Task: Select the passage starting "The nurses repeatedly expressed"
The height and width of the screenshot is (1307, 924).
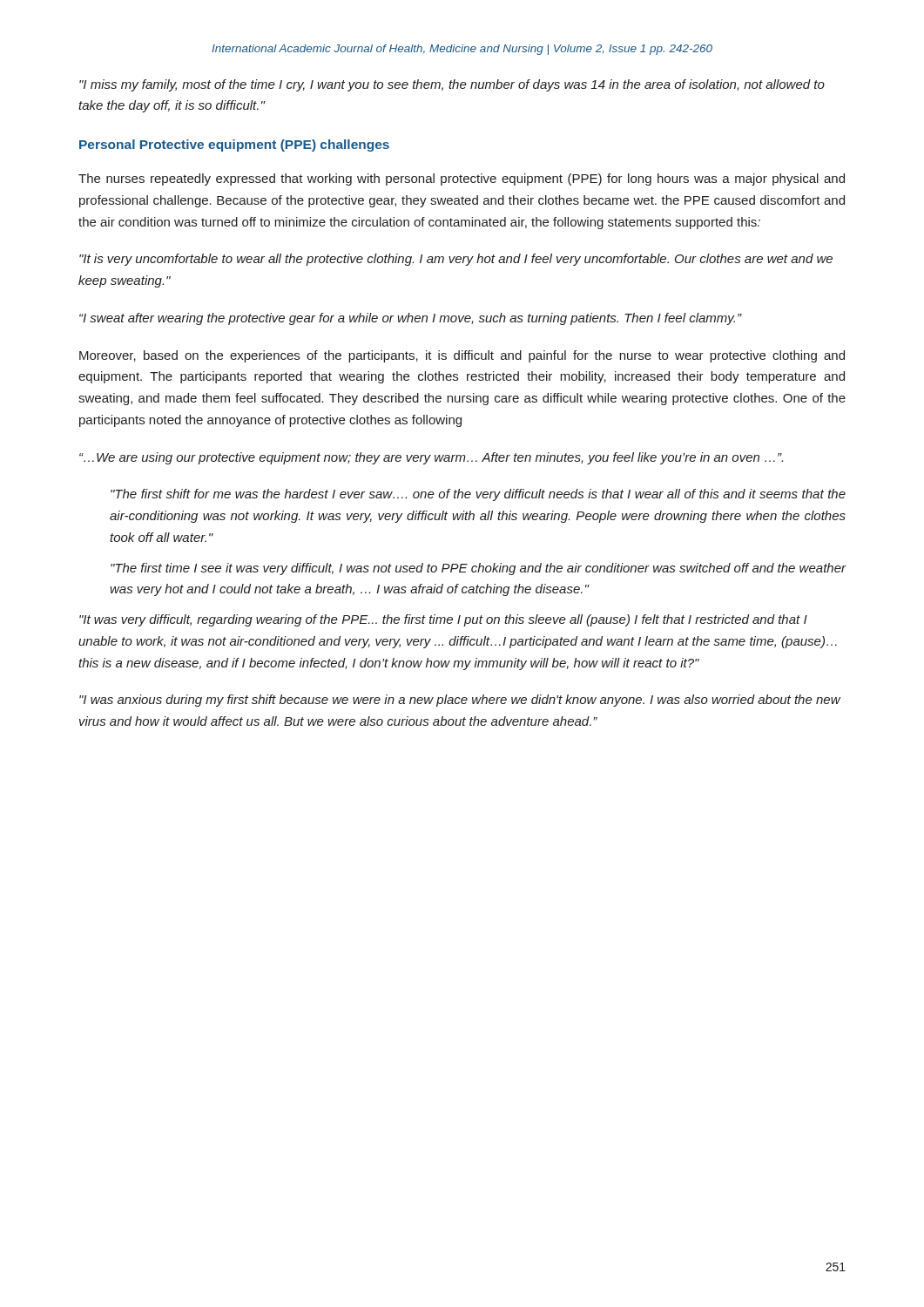Action: click(x=462, y=200)
